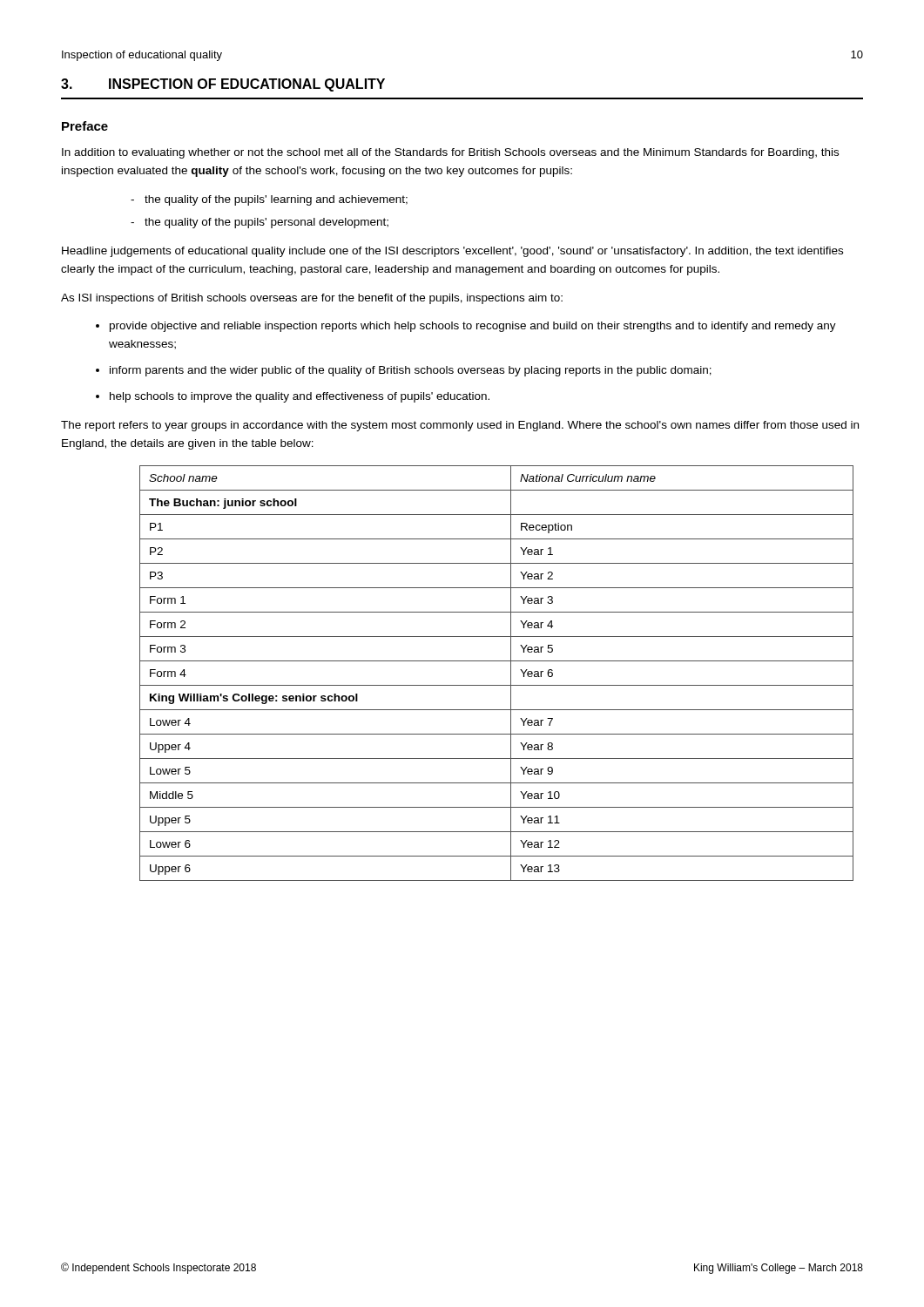This screenshot has width=924, height=1307.
Task: Where is the passage that starts "provide objective and reliable"?
Action: [472, 335]
